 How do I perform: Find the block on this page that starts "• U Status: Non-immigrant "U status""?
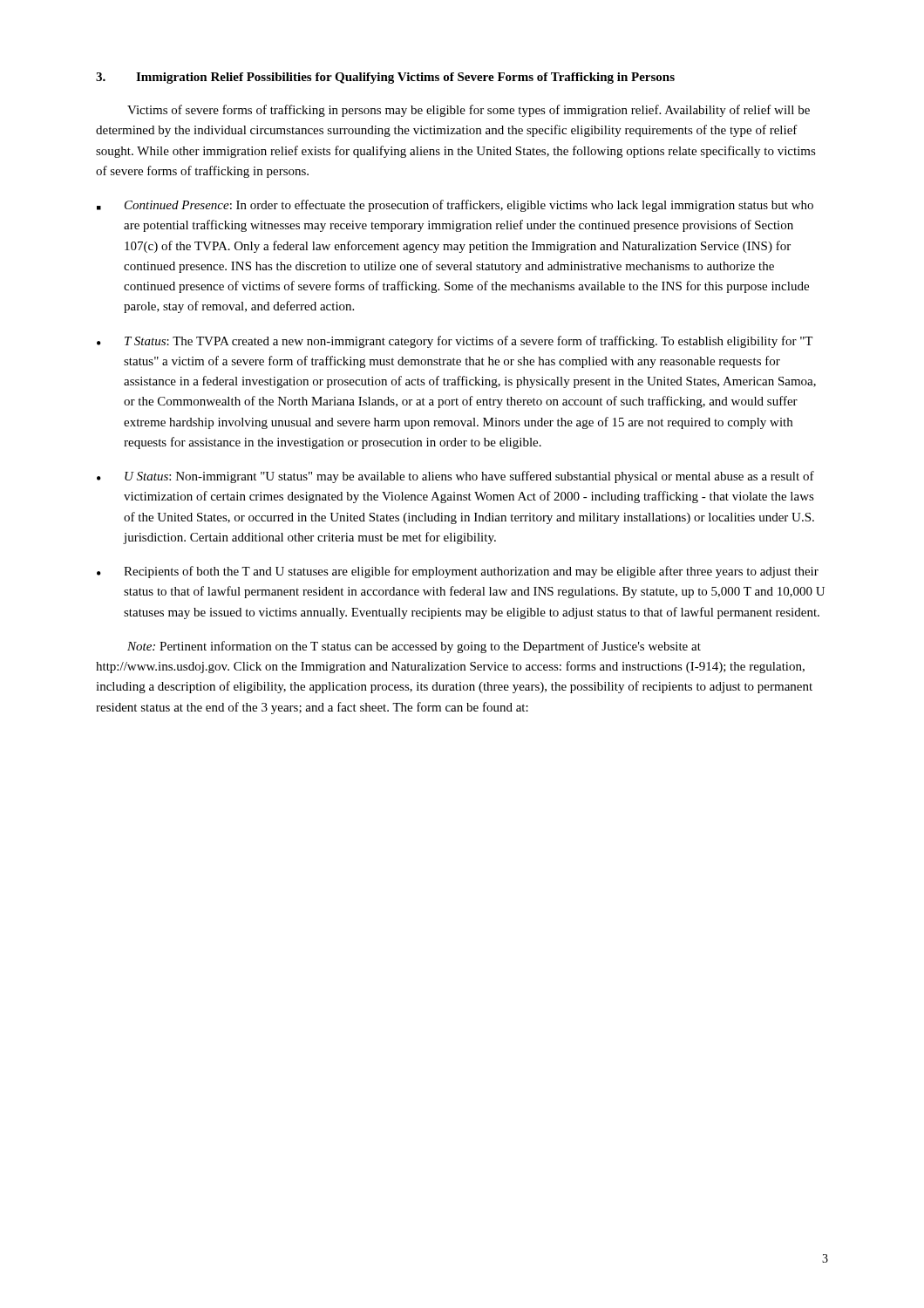tap(462, 507)
